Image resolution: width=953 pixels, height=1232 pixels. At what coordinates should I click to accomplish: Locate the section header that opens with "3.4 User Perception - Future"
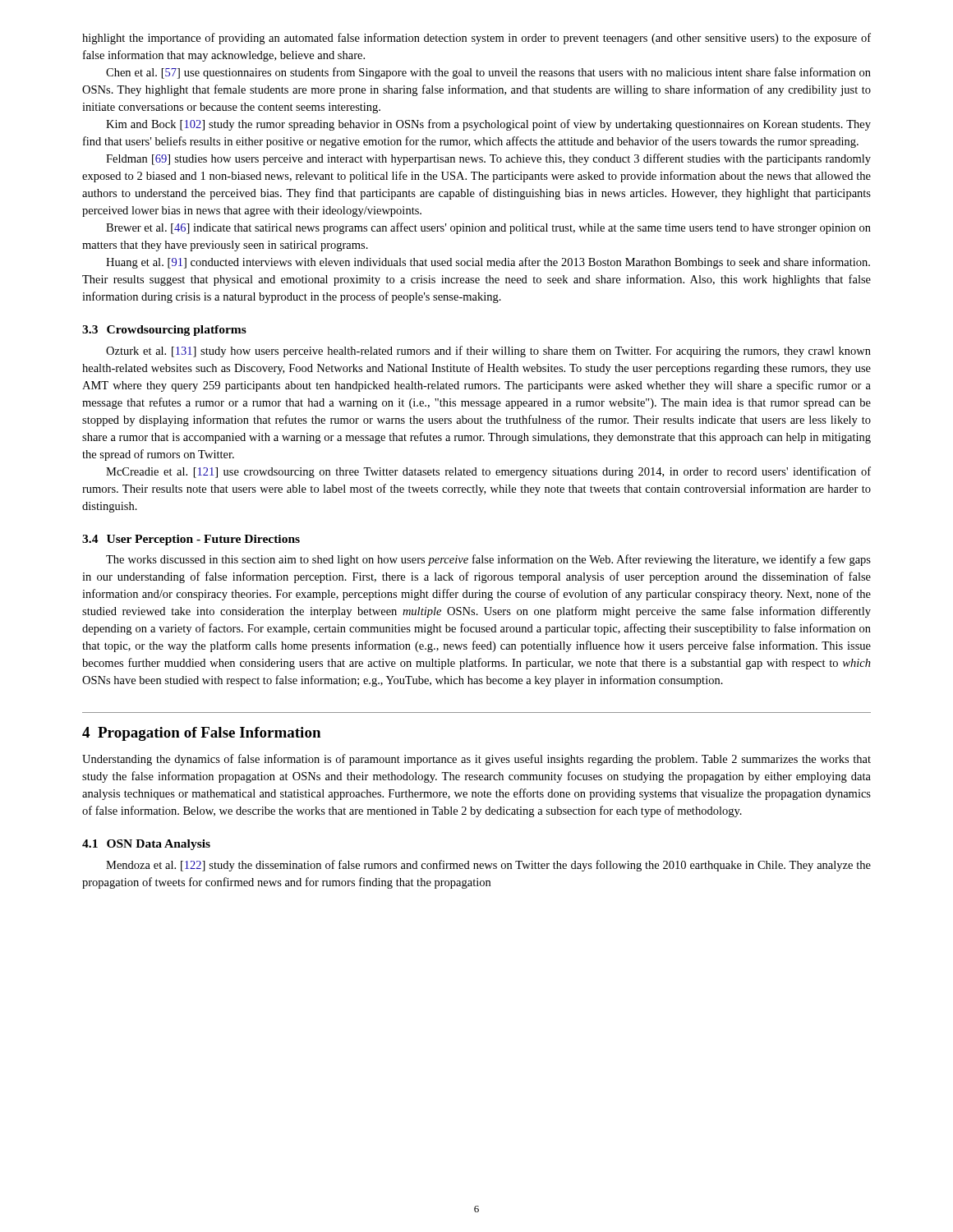(191, 538)
